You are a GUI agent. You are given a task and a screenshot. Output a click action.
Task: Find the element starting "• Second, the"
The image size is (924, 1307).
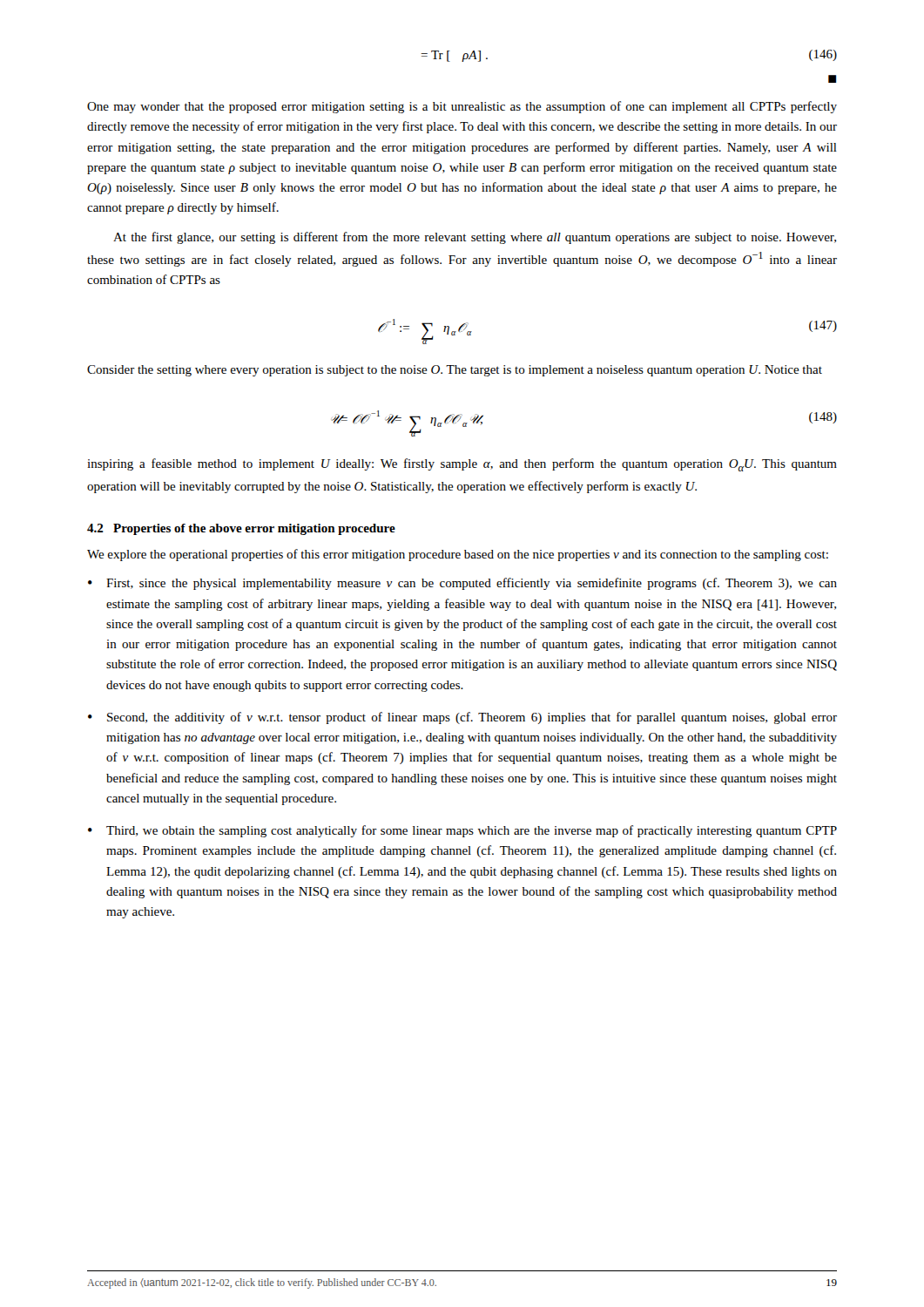click(x=462, y=758)
